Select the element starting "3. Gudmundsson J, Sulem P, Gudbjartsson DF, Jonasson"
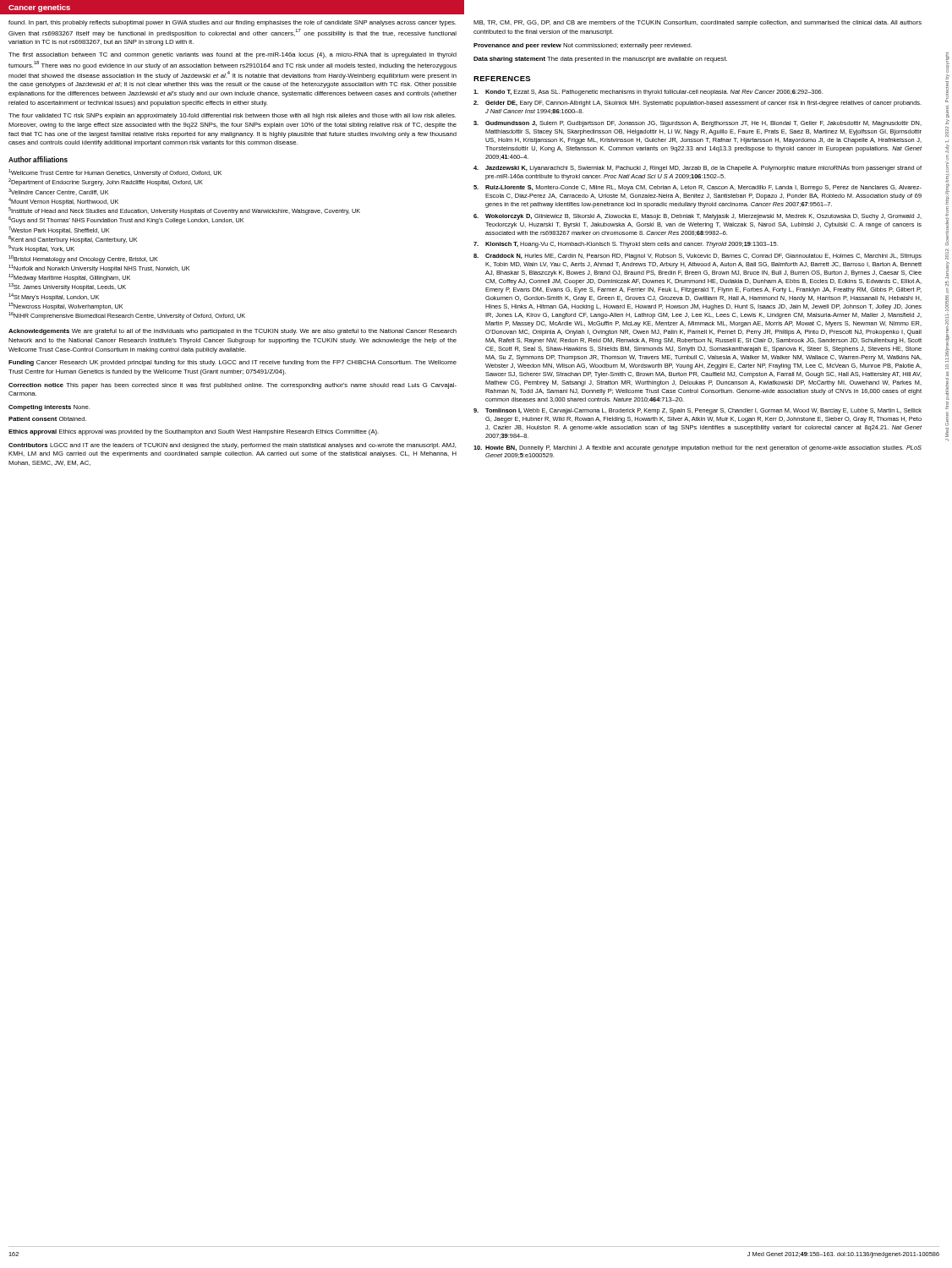 (x=697, y=140)
